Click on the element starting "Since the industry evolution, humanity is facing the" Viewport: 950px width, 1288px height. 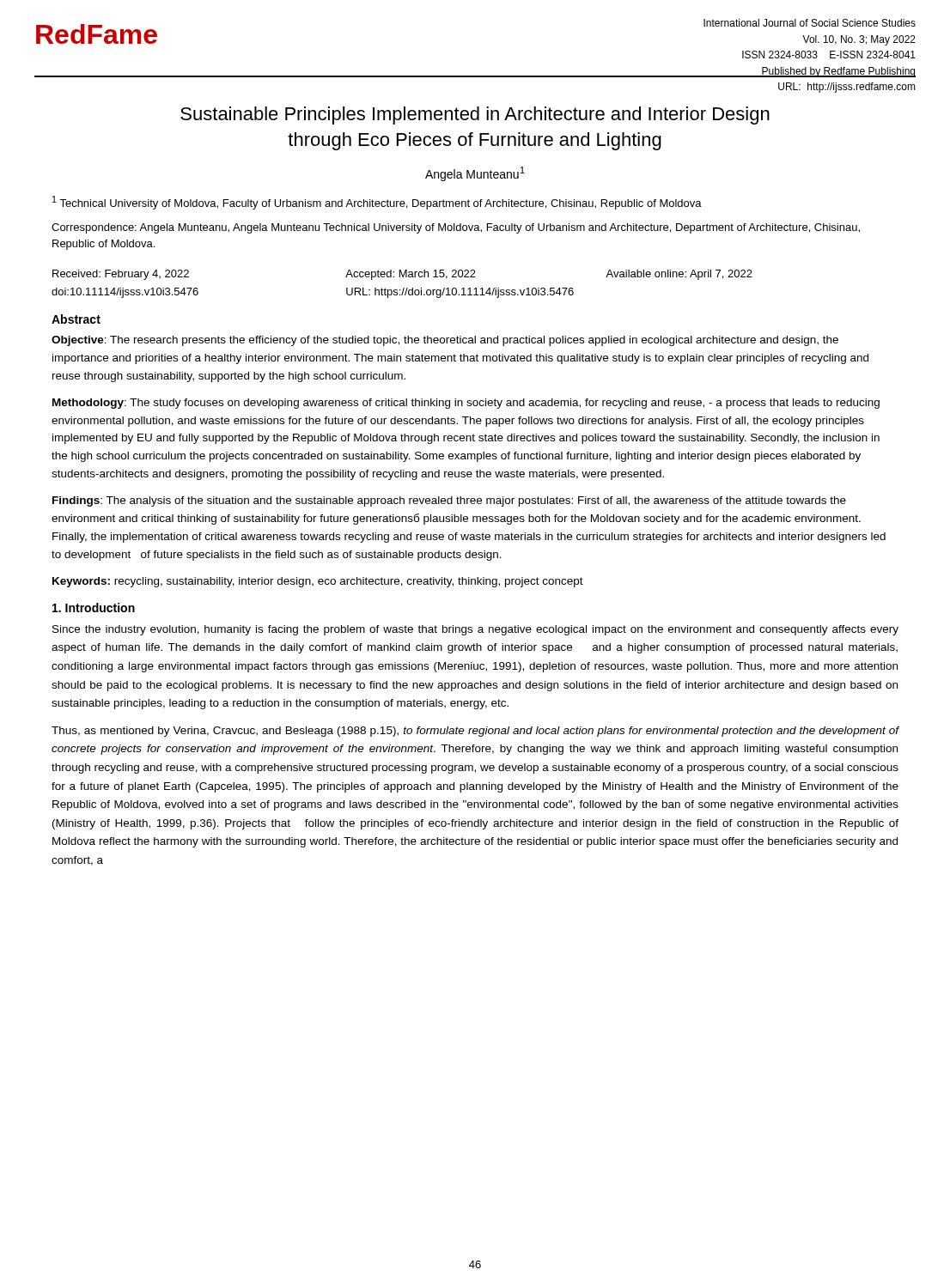click(475, 666)
